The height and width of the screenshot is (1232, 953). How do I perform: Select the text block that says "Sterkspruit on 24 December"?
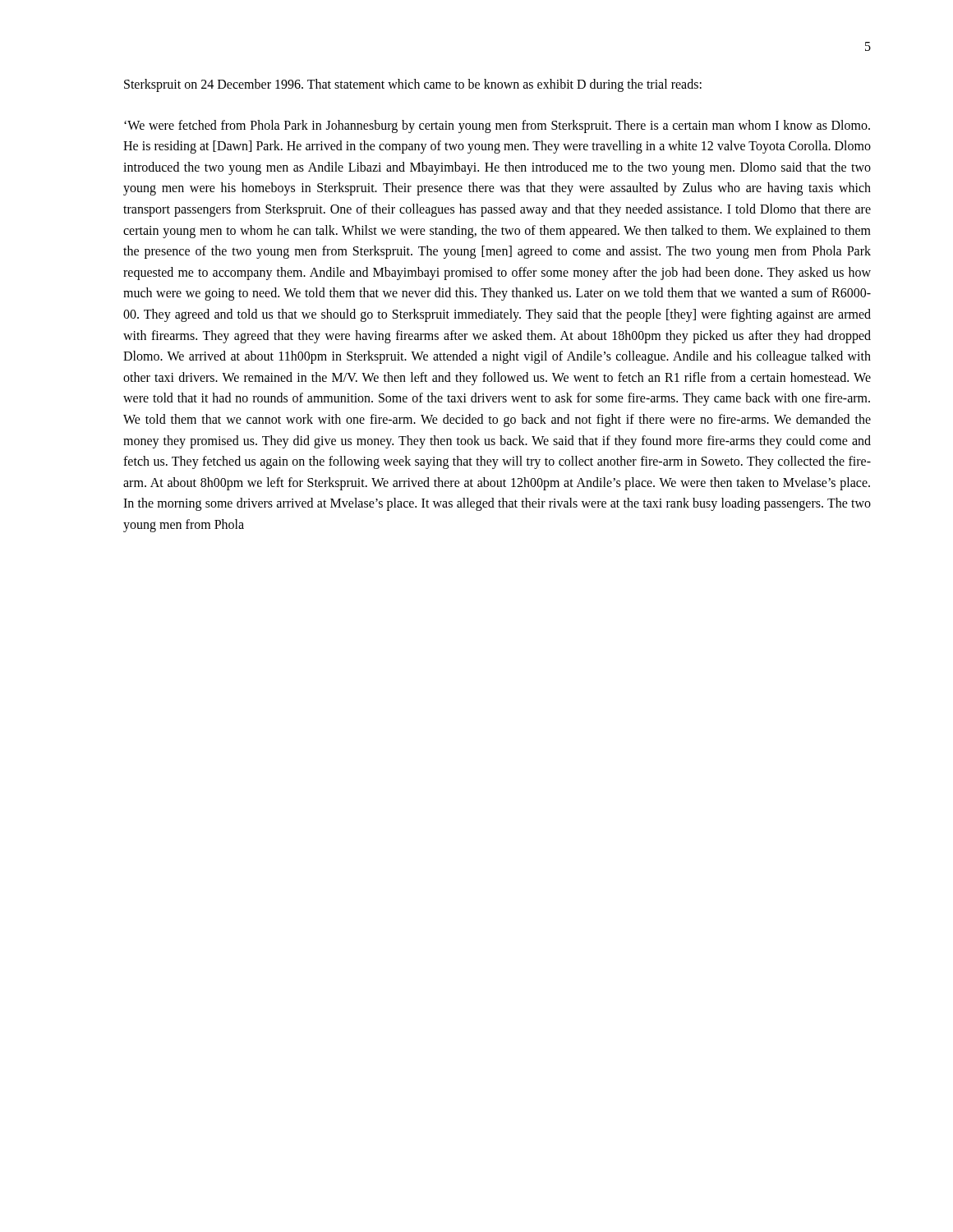point(413,84)
